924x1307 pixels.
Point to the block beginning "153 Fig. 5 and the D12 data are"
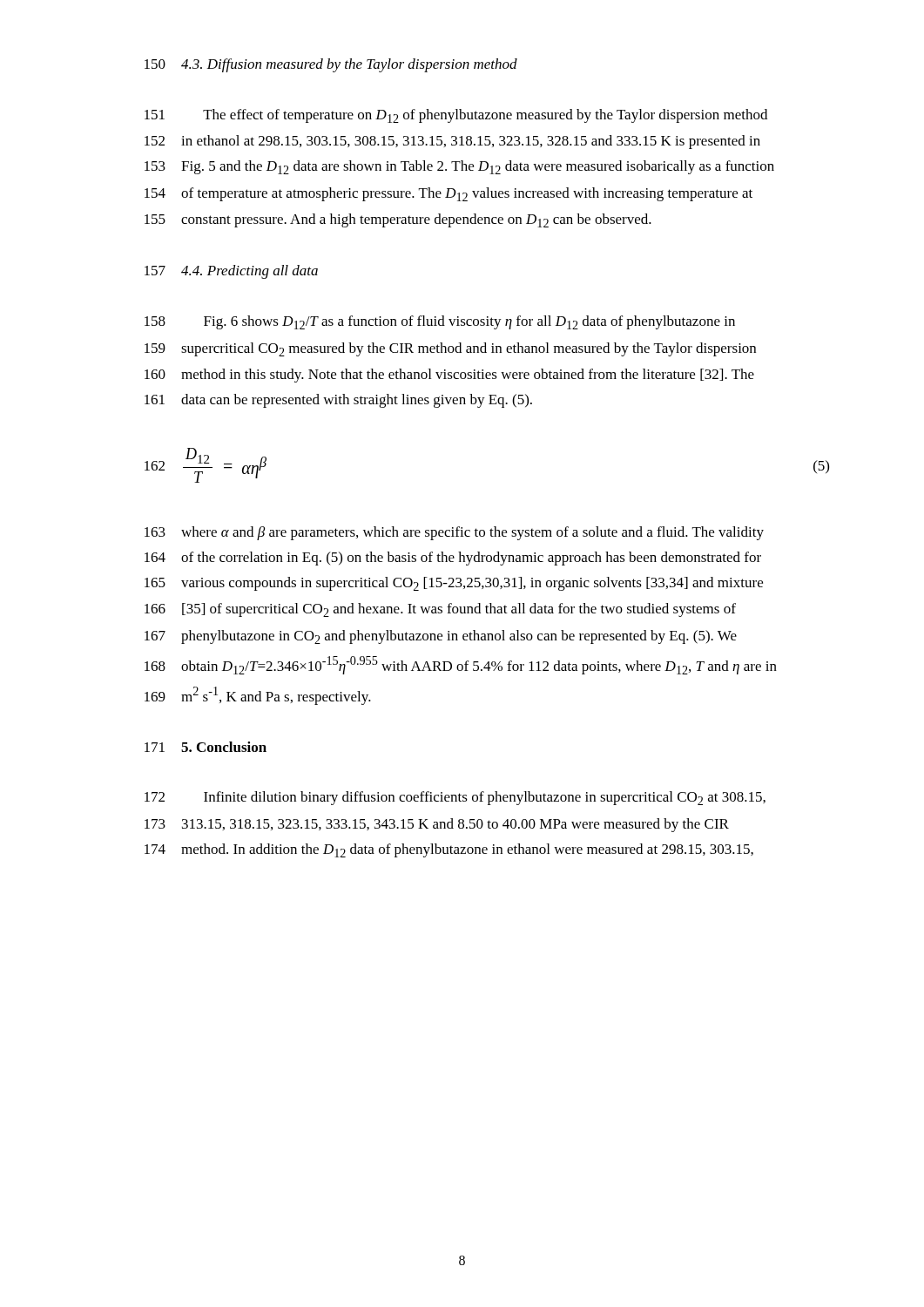(475, 168)
